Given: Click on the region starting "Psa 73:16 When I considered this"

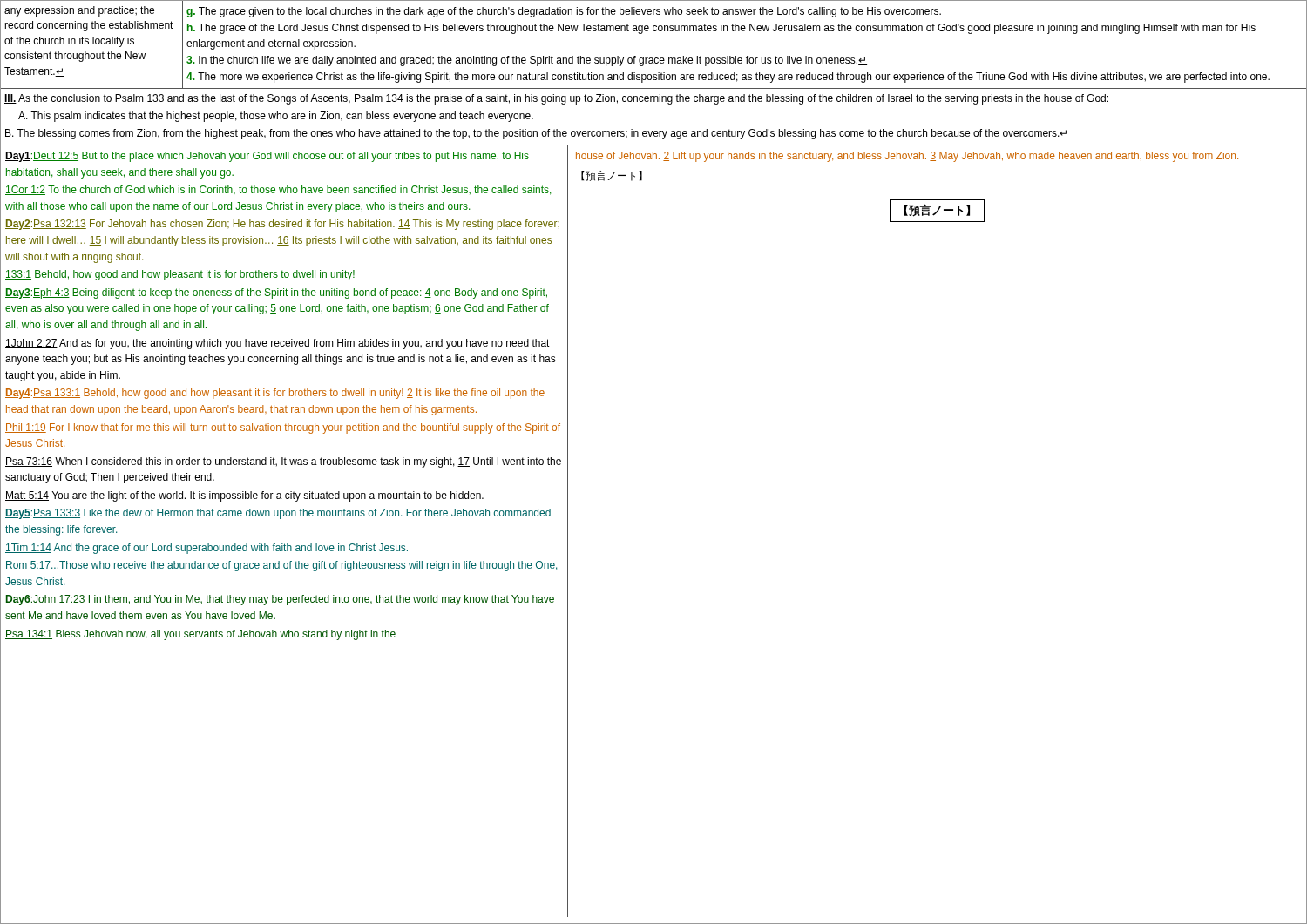Looking at the screenshot, I should [284, 470].
